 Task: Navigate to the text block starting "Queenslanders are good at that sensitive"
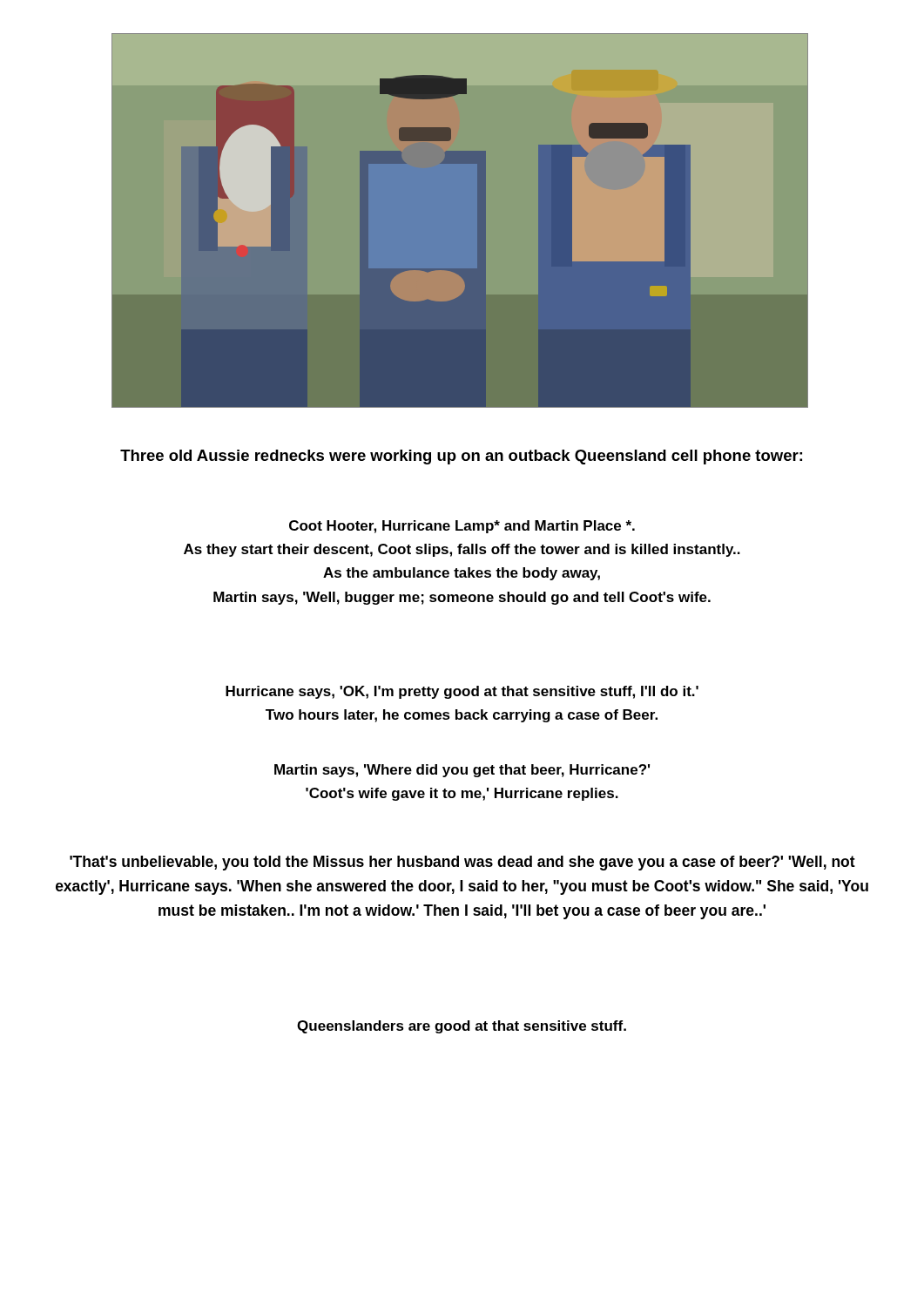[462, 1026]
